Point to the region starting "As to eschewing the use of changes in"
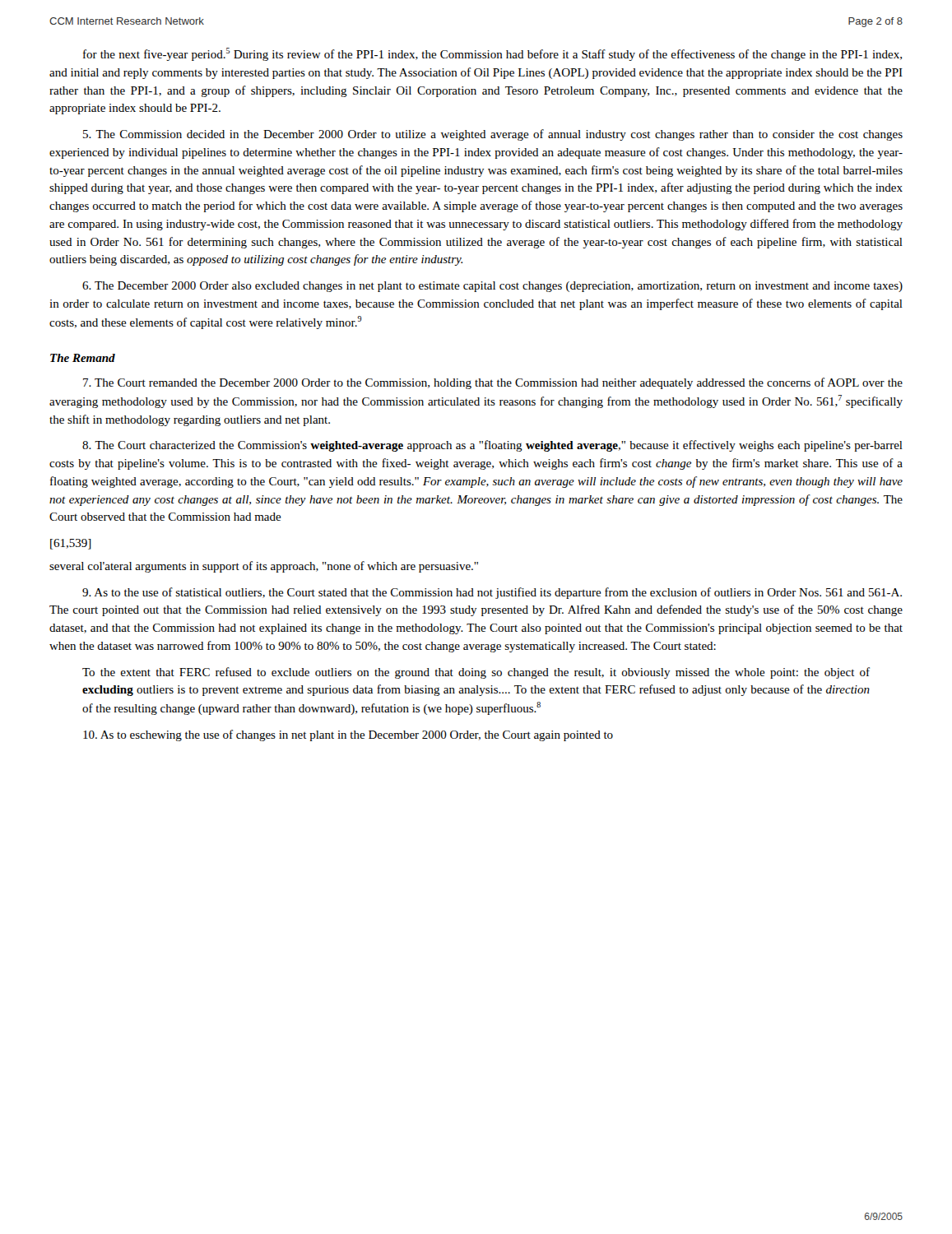This screenshot has height=1234, width=952. pos(476,735)
